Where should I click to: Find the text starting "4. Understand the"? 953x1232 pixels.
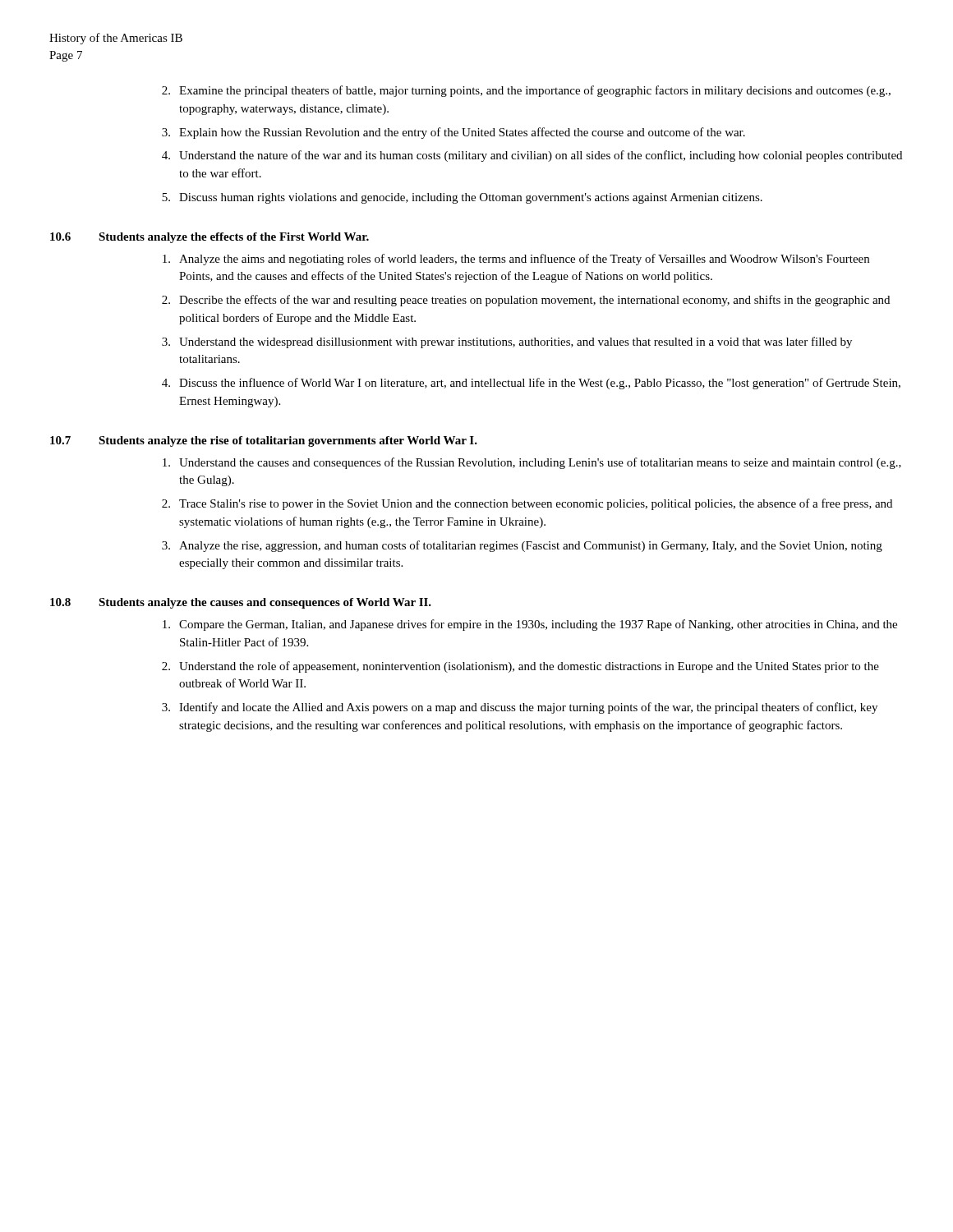pyautogui.click(x=526, y=165)
